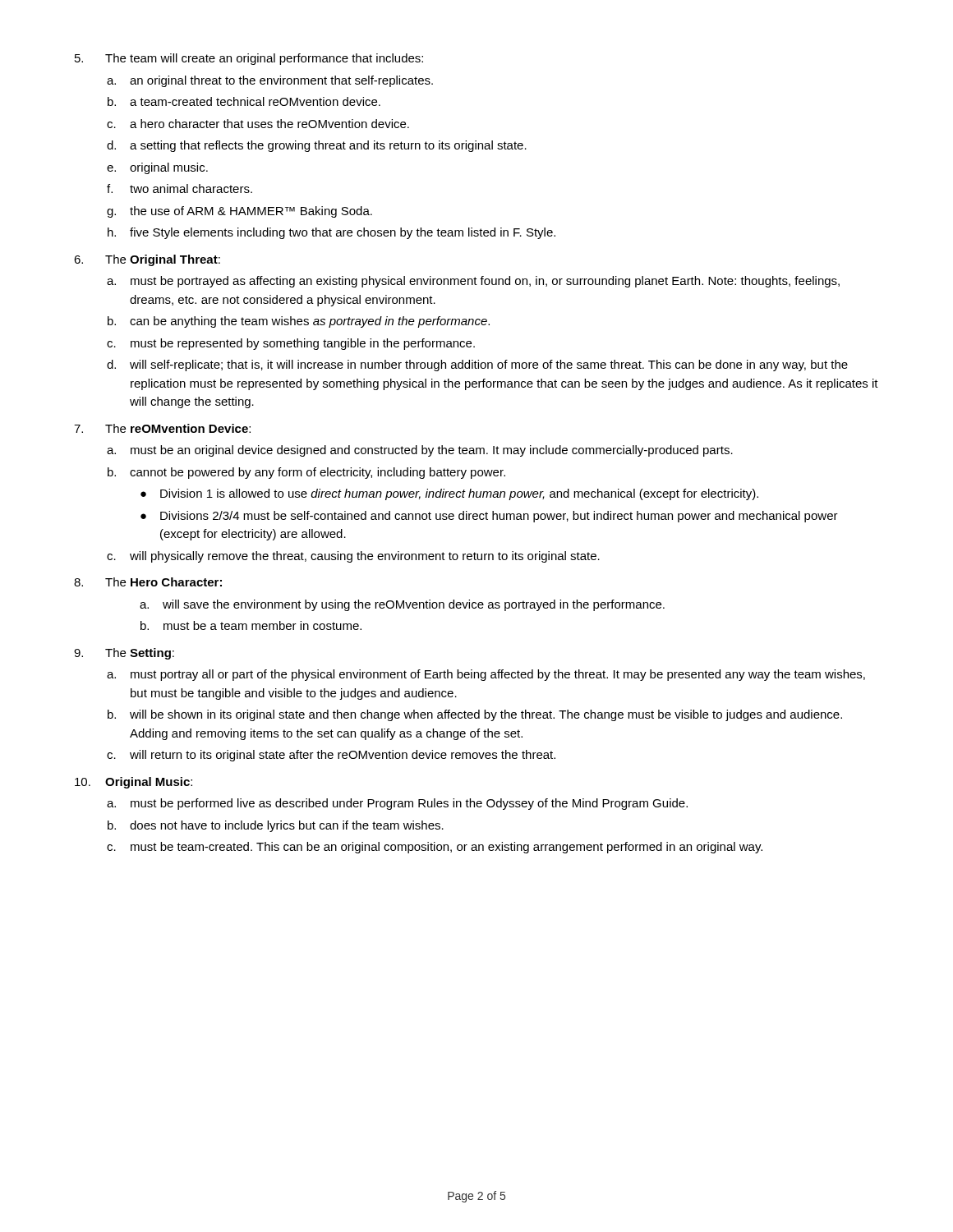Click on the block starting "b. does not"
The width and height of the screenshot is (953, 1232).
click(x=276, y=826)
